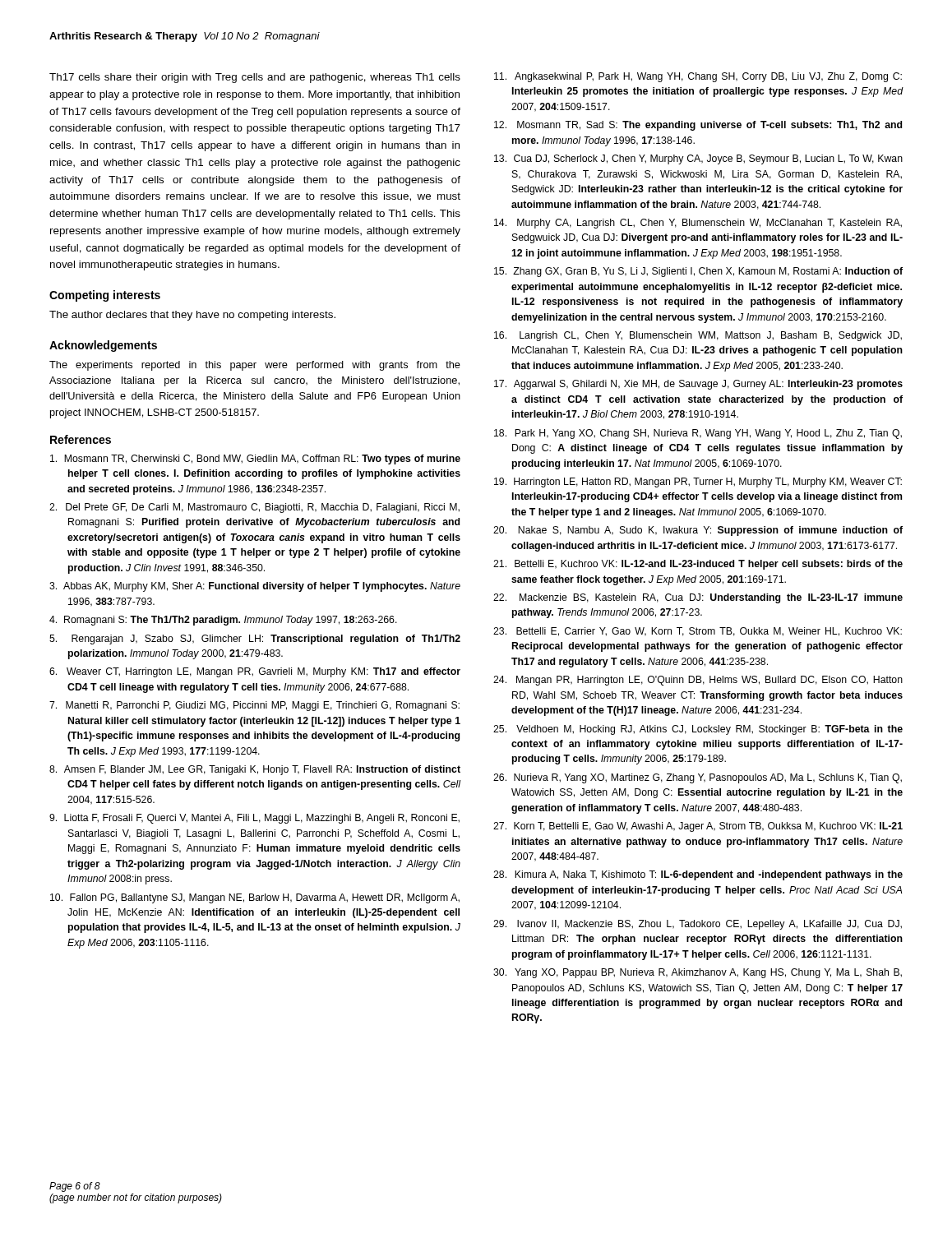The width and height of the screenshot is (952, 1233).
Task: Click on the block starting "24. Mangan PR,"
Action: coord(698,695)
